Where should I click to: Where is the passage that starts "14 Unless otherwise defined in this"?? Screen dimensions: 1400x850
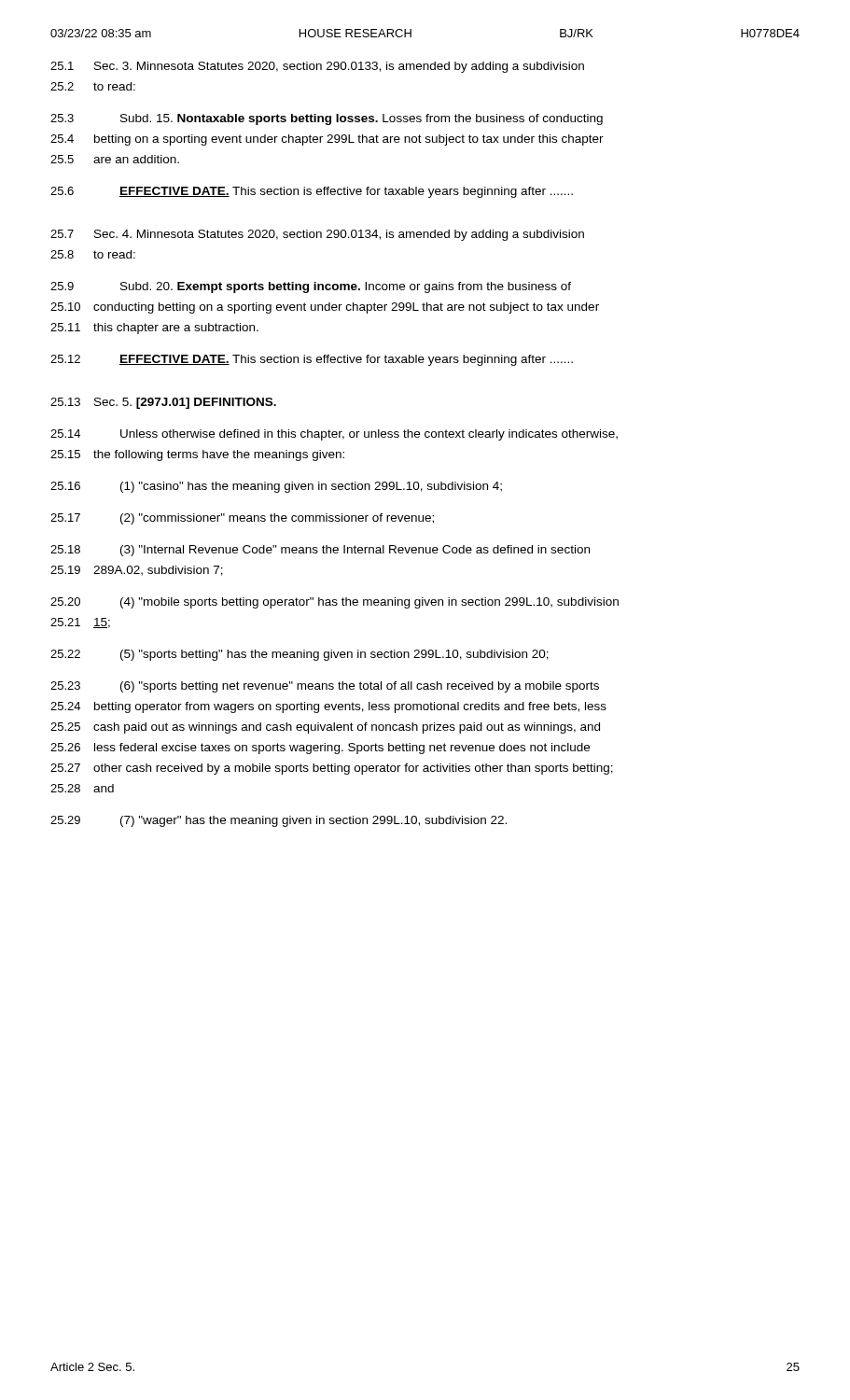point(425,434)
